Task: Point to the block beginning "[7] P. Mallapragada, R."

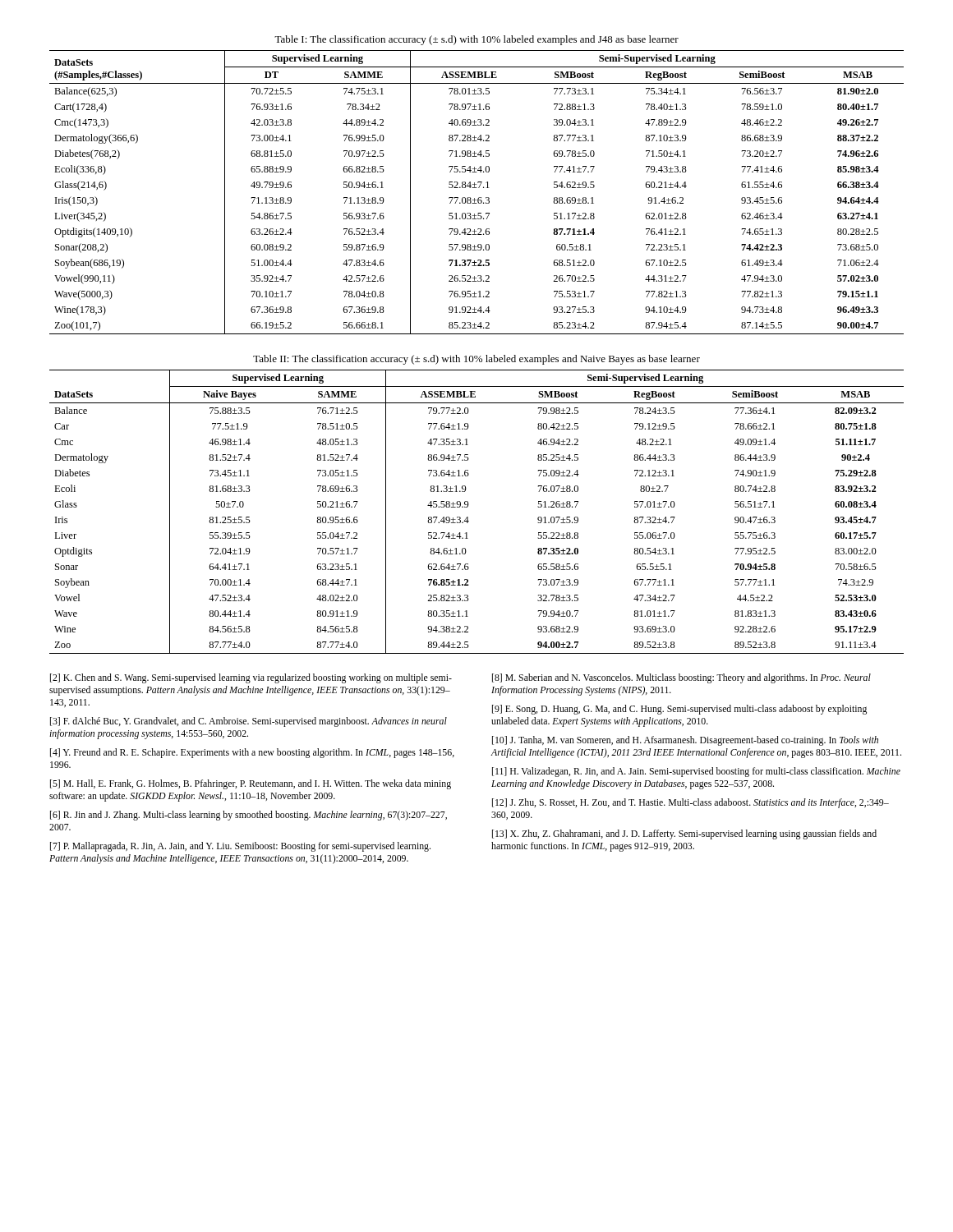Action: 240,852
